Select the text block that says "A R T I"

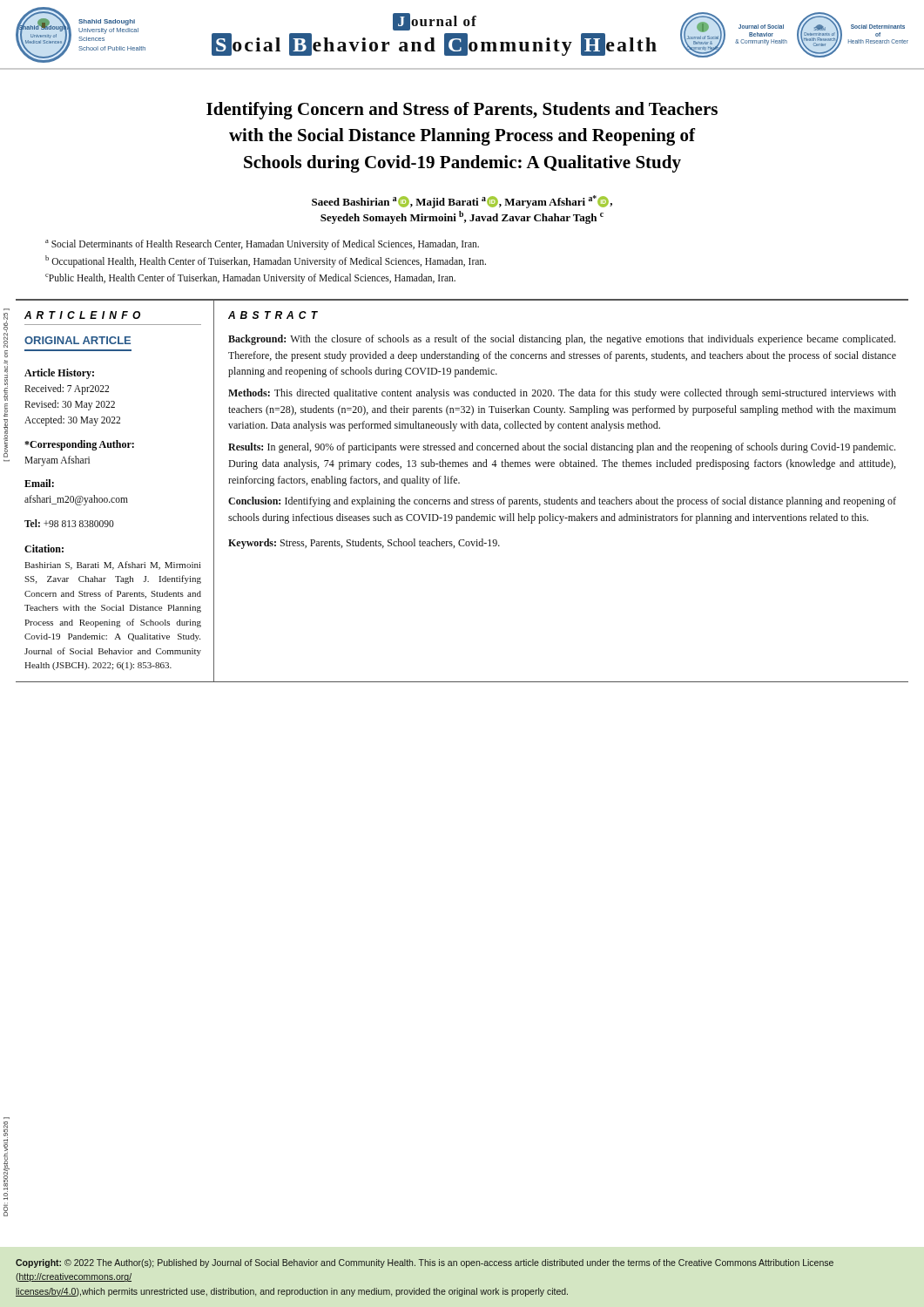coord(83,315)
